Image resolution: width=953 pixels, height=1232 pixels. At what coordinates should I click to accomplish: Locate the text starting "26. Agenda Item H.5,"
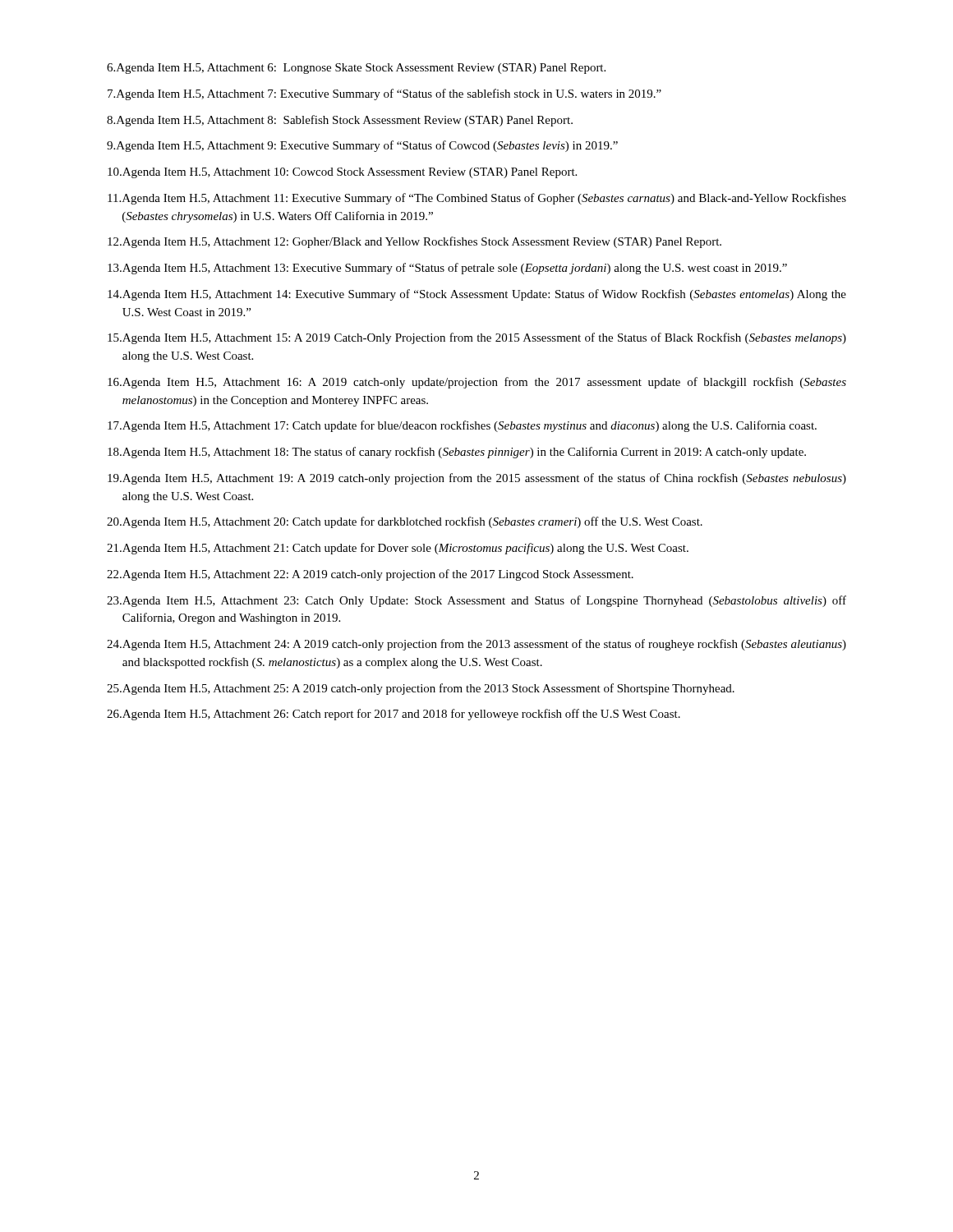point(394,715)
